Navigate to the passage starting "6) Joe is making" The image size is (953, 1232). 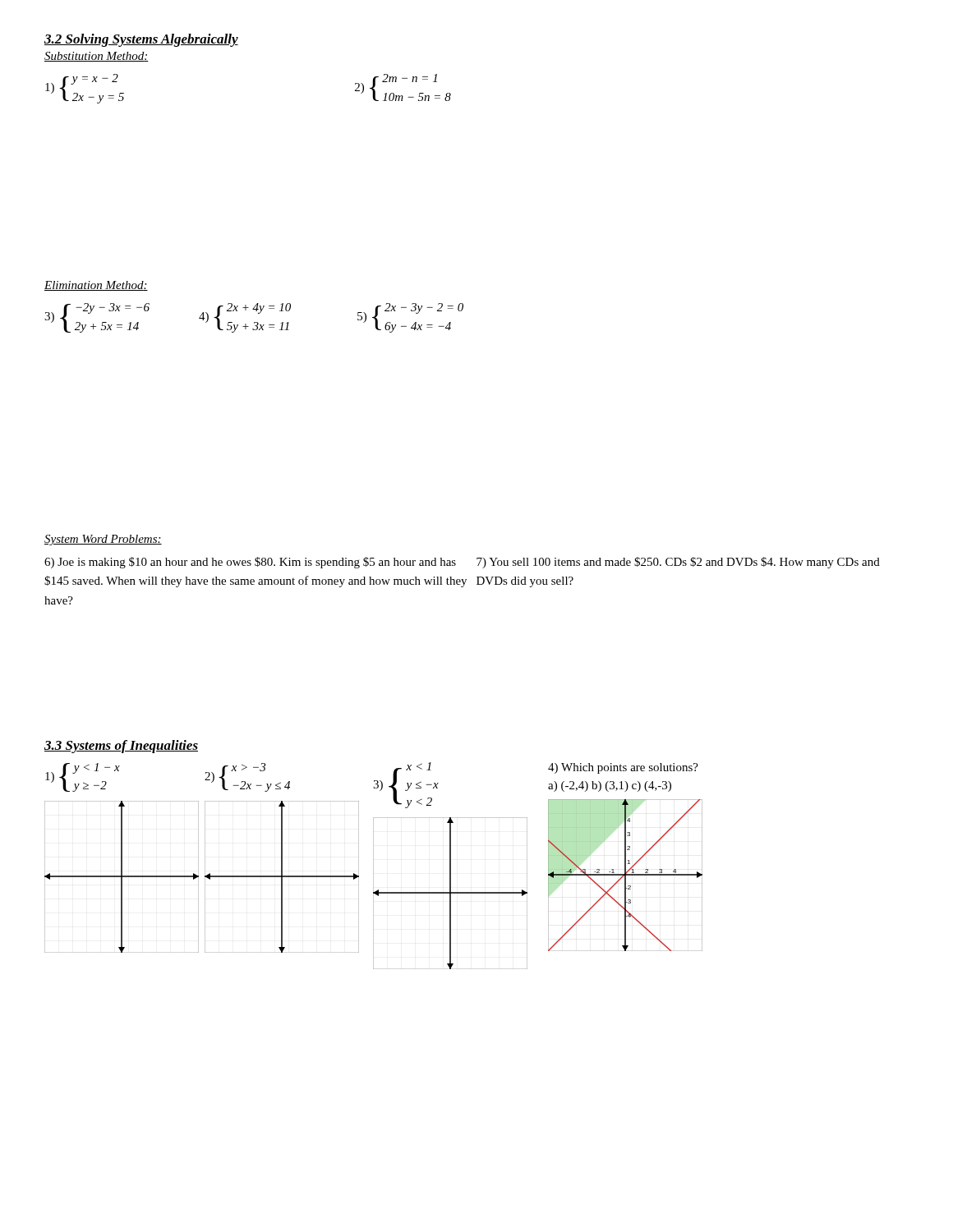pos(256,581)
